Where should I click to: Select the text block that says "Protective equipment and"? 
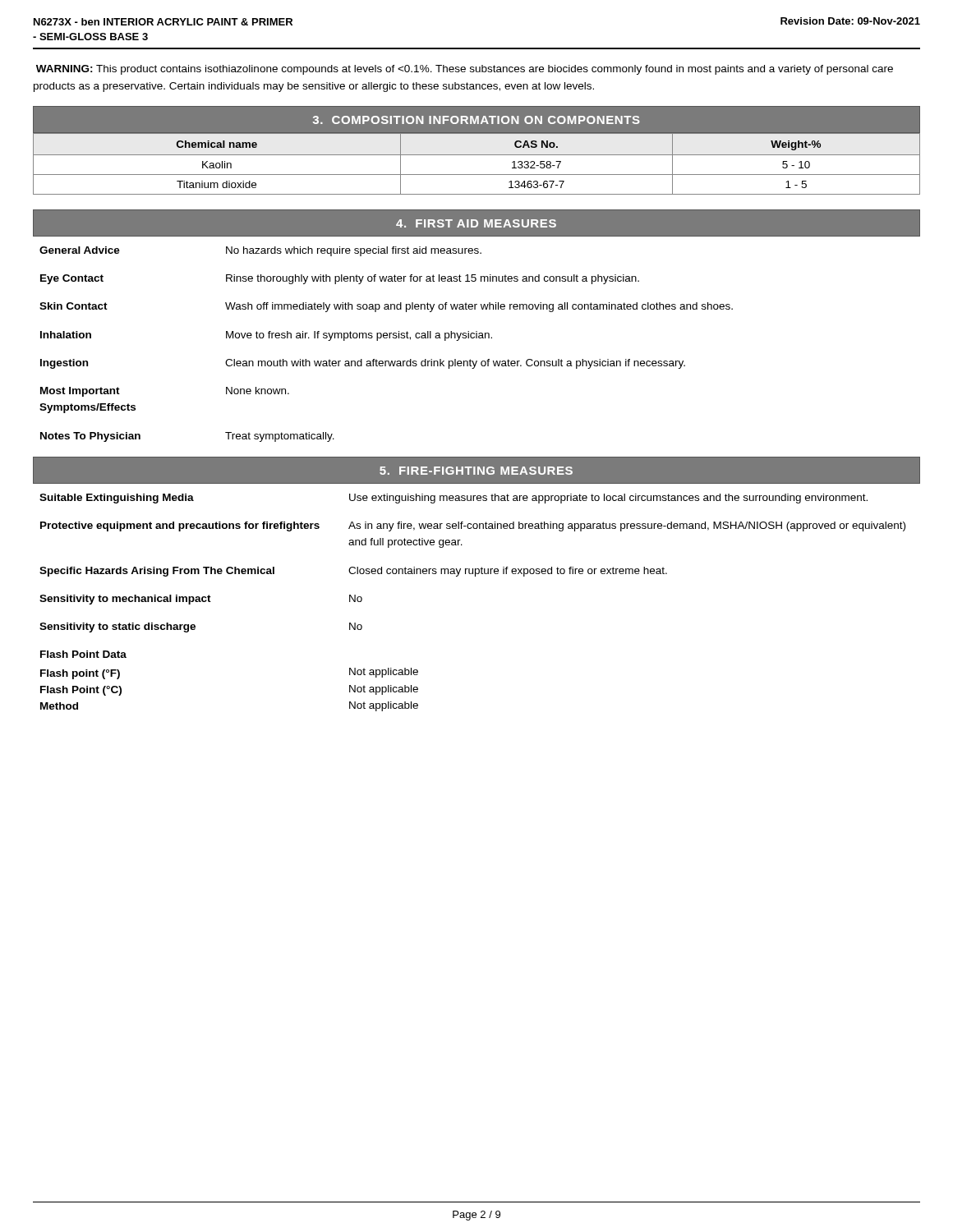point(476,534)
